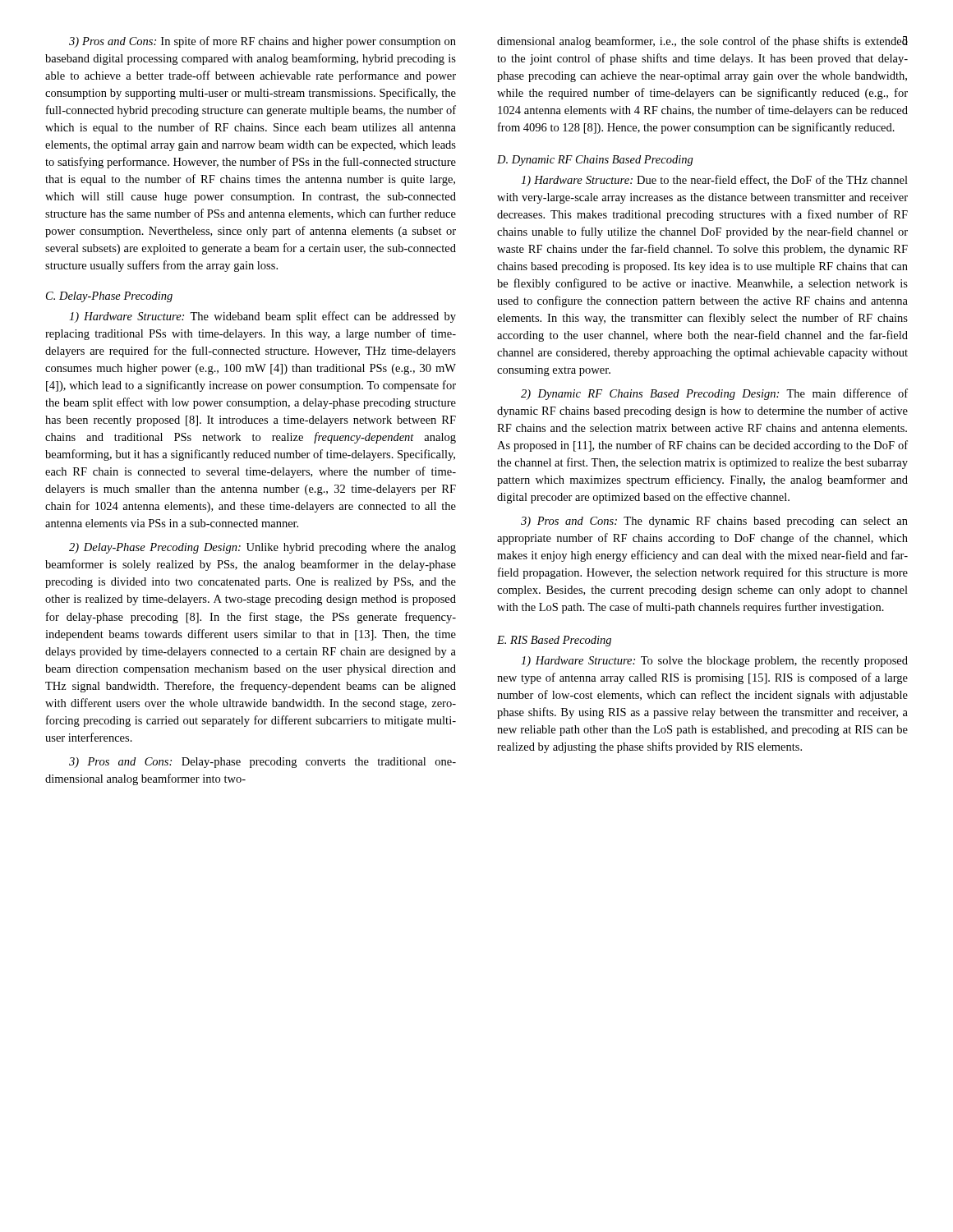Click on the text block with the text "dimensional analog beamformer, i.e.,"
This screenshot has width=953, height=1232.
pyautogui.click(x=702, y=85)
